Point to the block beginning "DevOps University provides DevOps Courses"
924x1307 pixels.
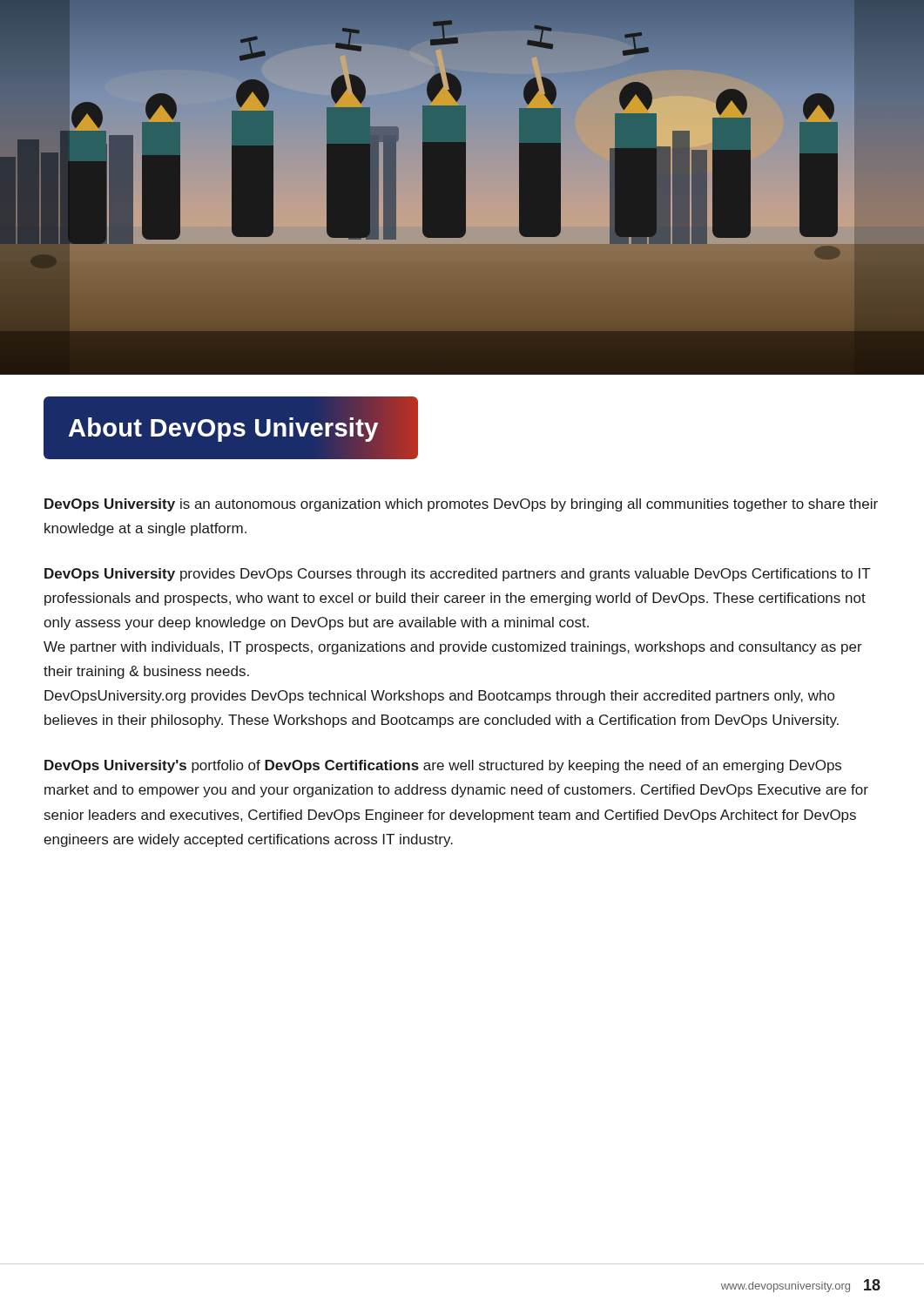click(457, 647)
